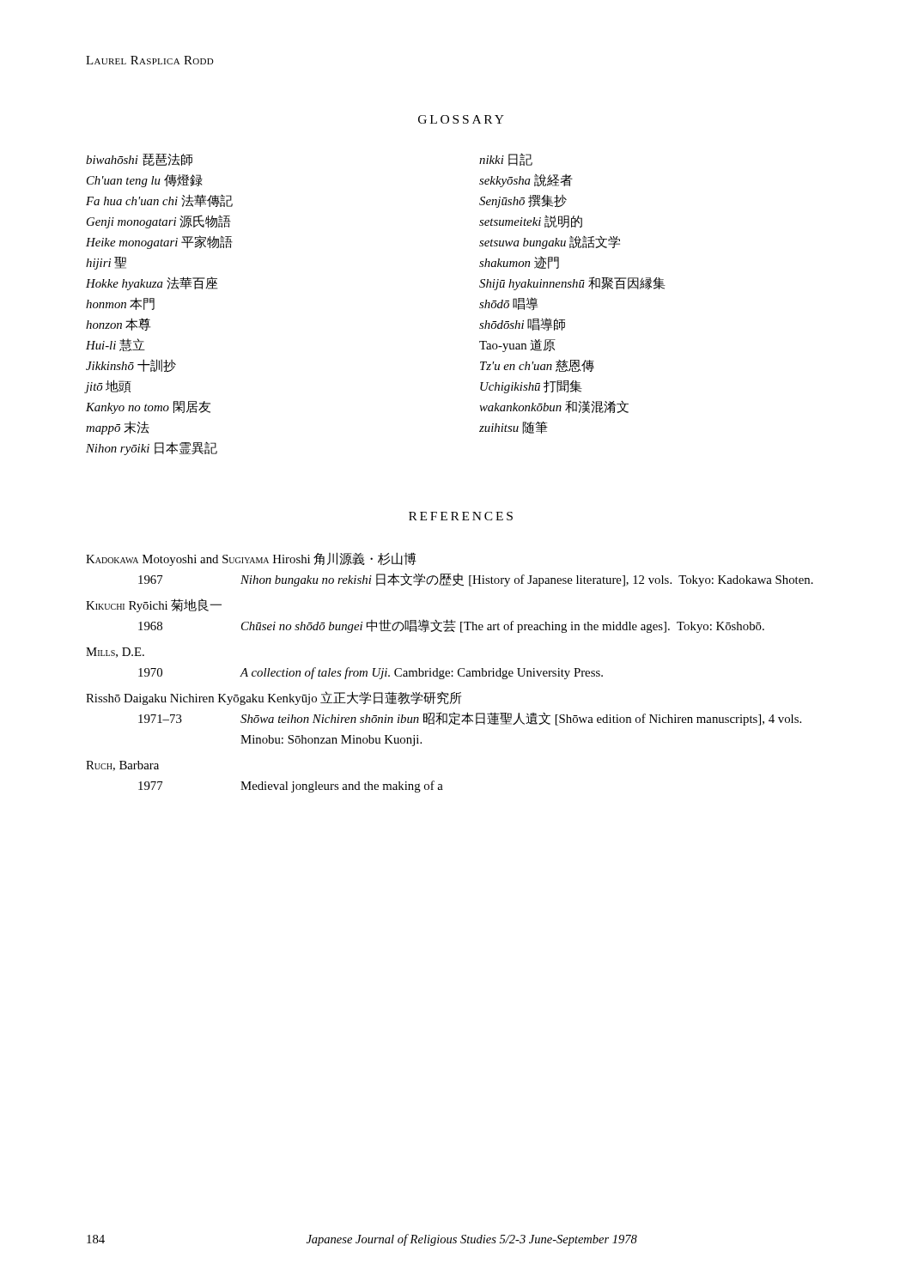Find the list item containing "Hokke hyakuza 法華百座"
Viewport: 924px width, 1288px height.
[152, 283]
